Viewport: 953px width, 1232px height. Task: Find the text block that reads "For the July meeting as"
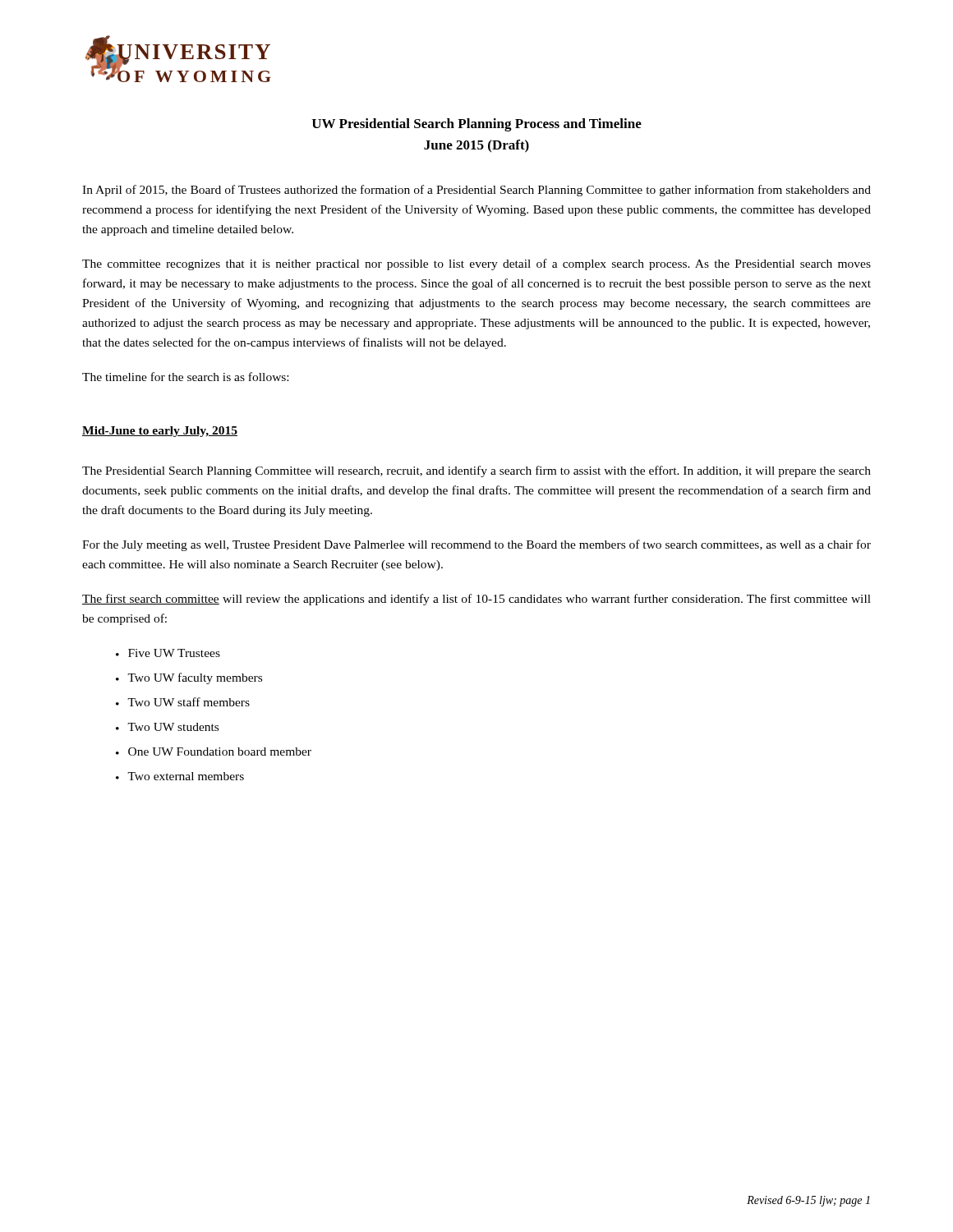tap(476, 554)
